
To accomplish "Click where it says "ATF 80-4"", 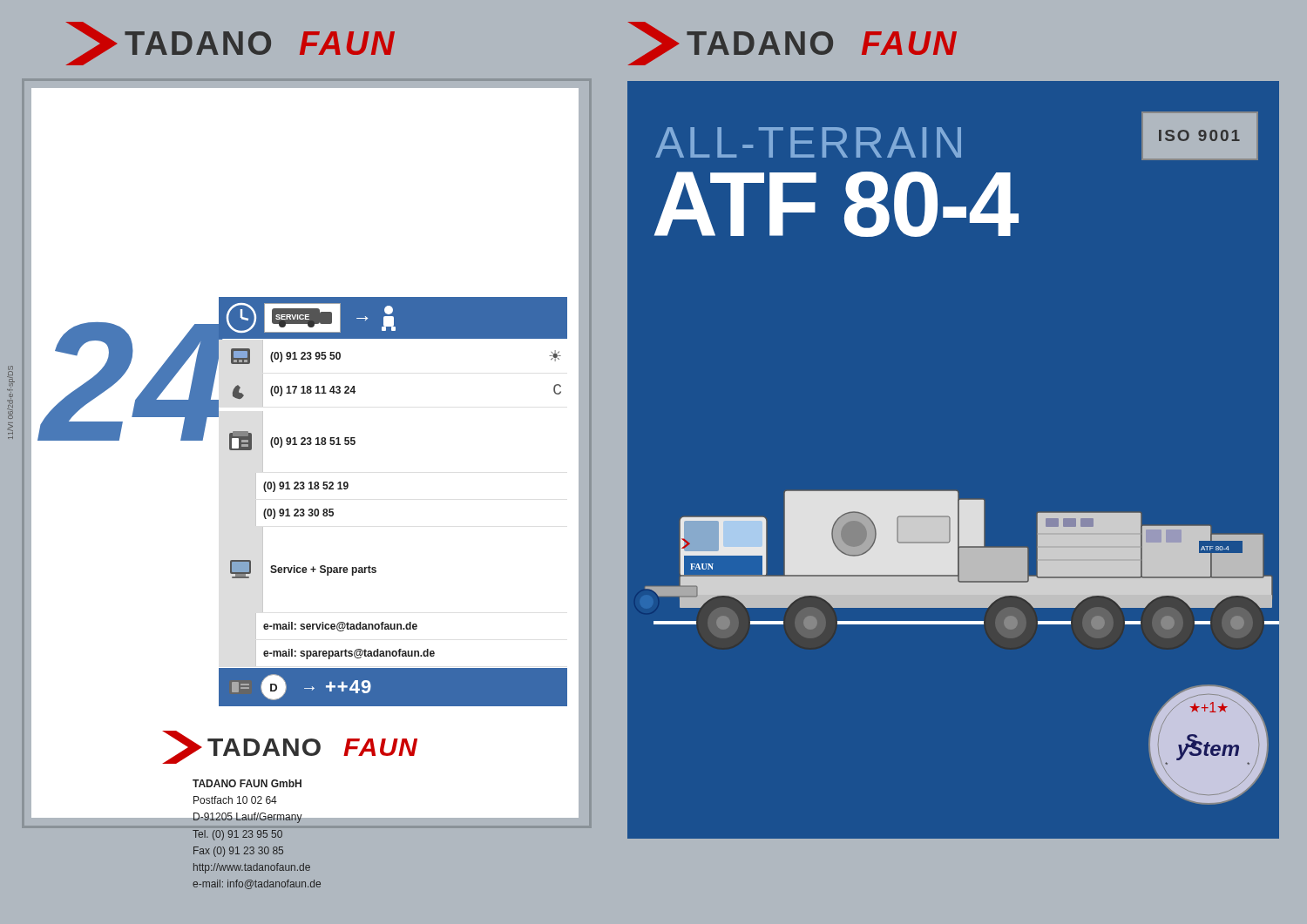I will coord(835,204).
